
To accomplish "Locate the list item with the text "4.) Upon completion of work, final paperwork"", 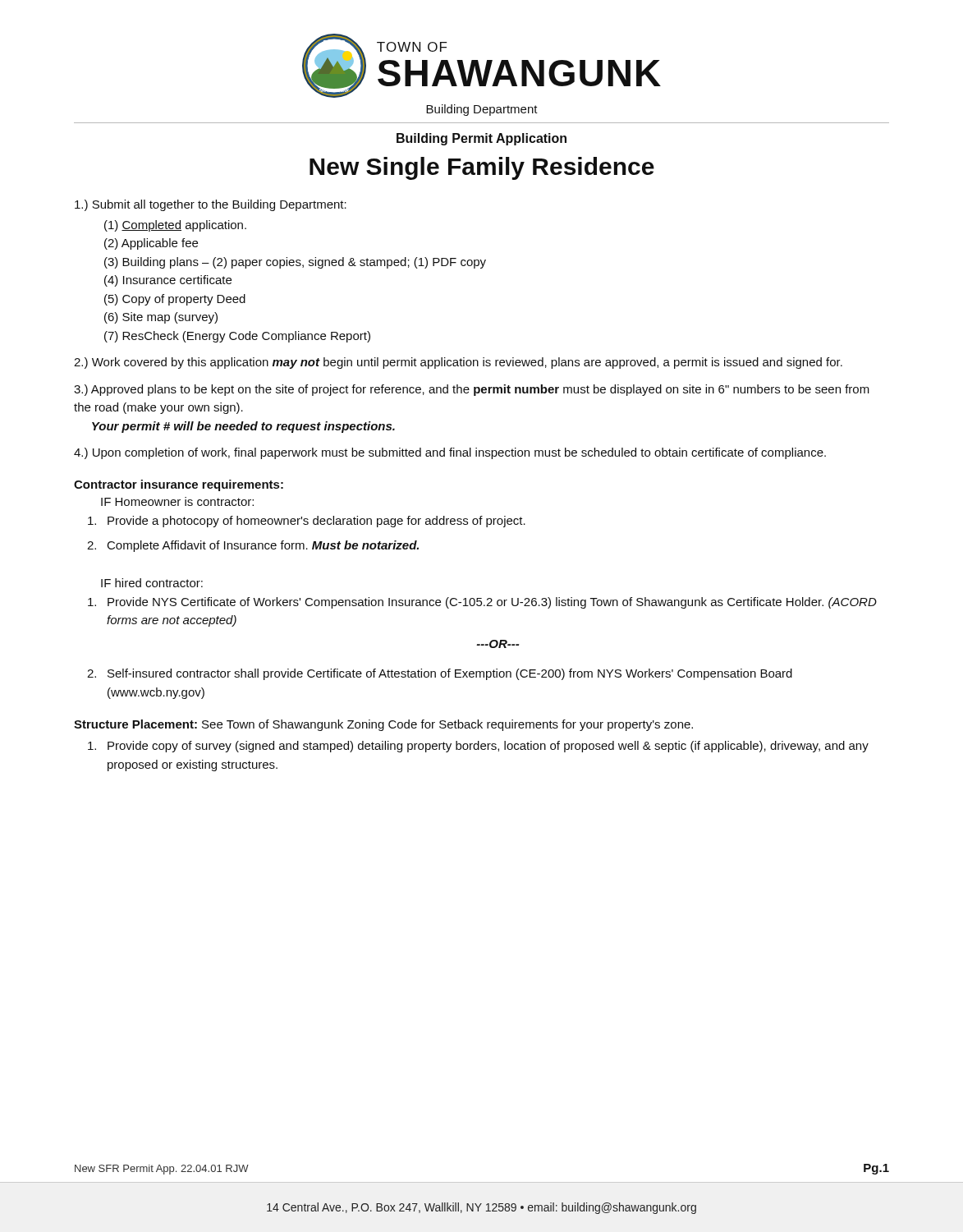I will 450,452.
